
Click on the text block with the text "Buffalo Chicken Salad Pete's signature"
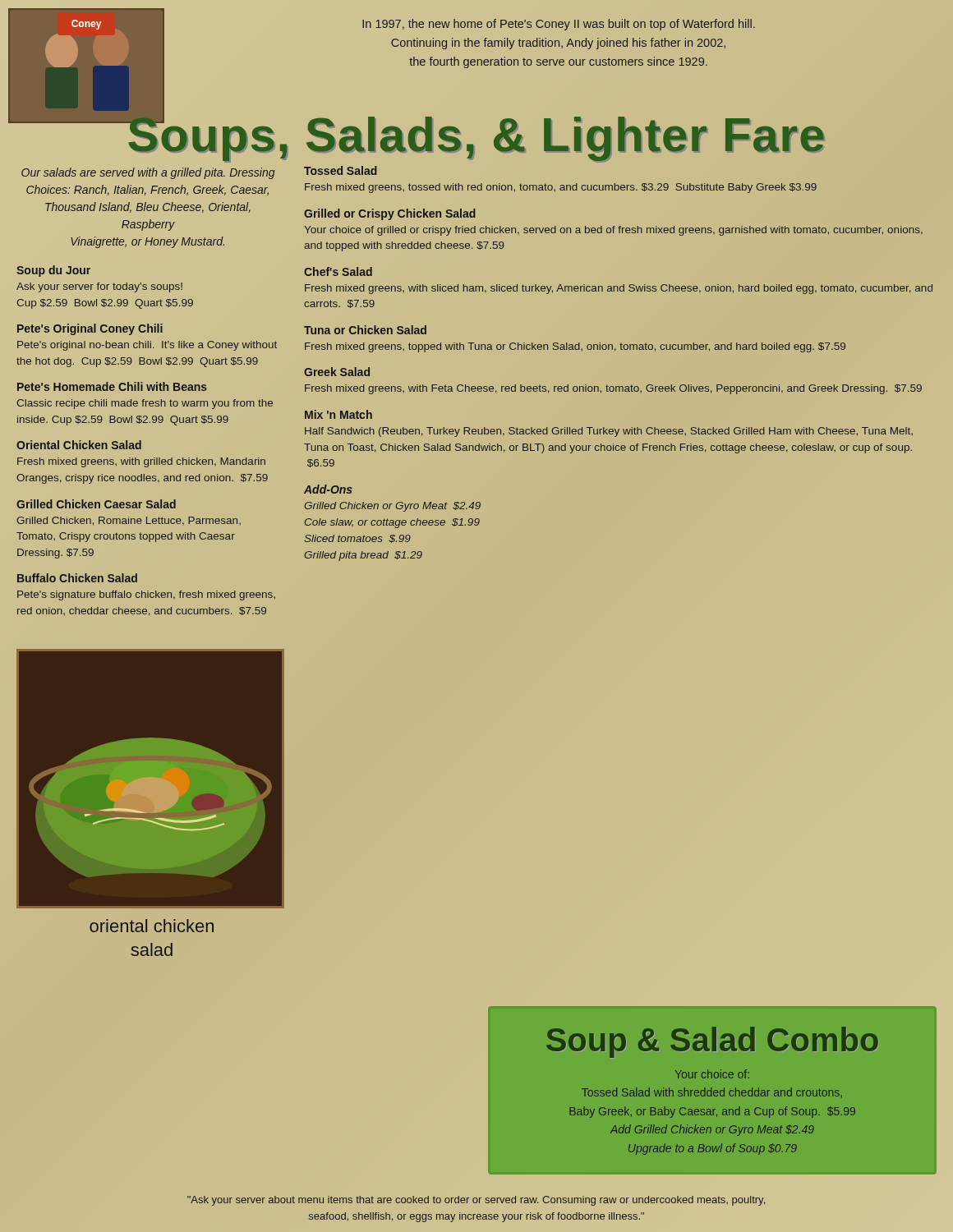click(x=148, y=594)
